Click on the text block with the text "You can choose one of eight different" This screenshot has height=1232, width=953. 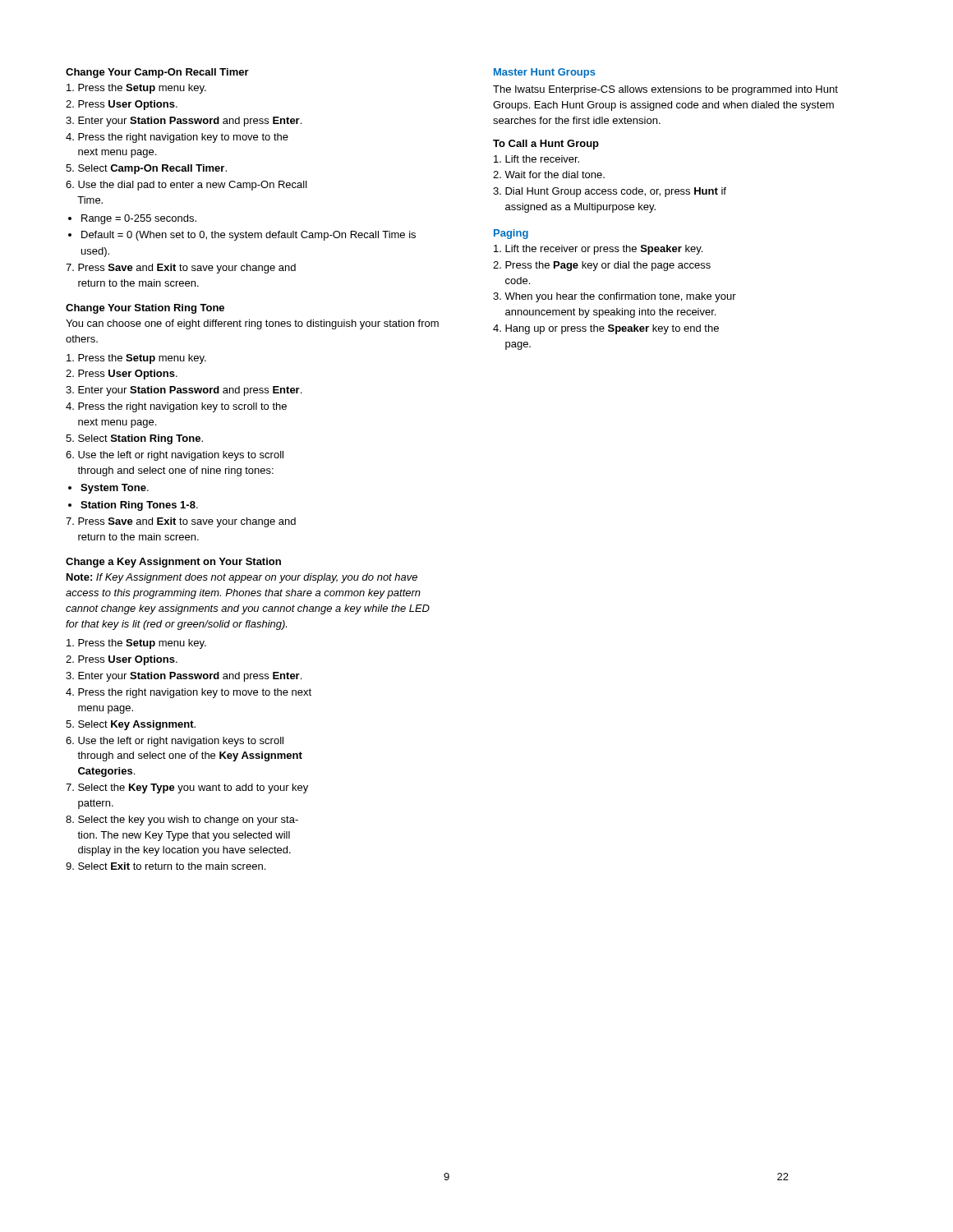252,331
